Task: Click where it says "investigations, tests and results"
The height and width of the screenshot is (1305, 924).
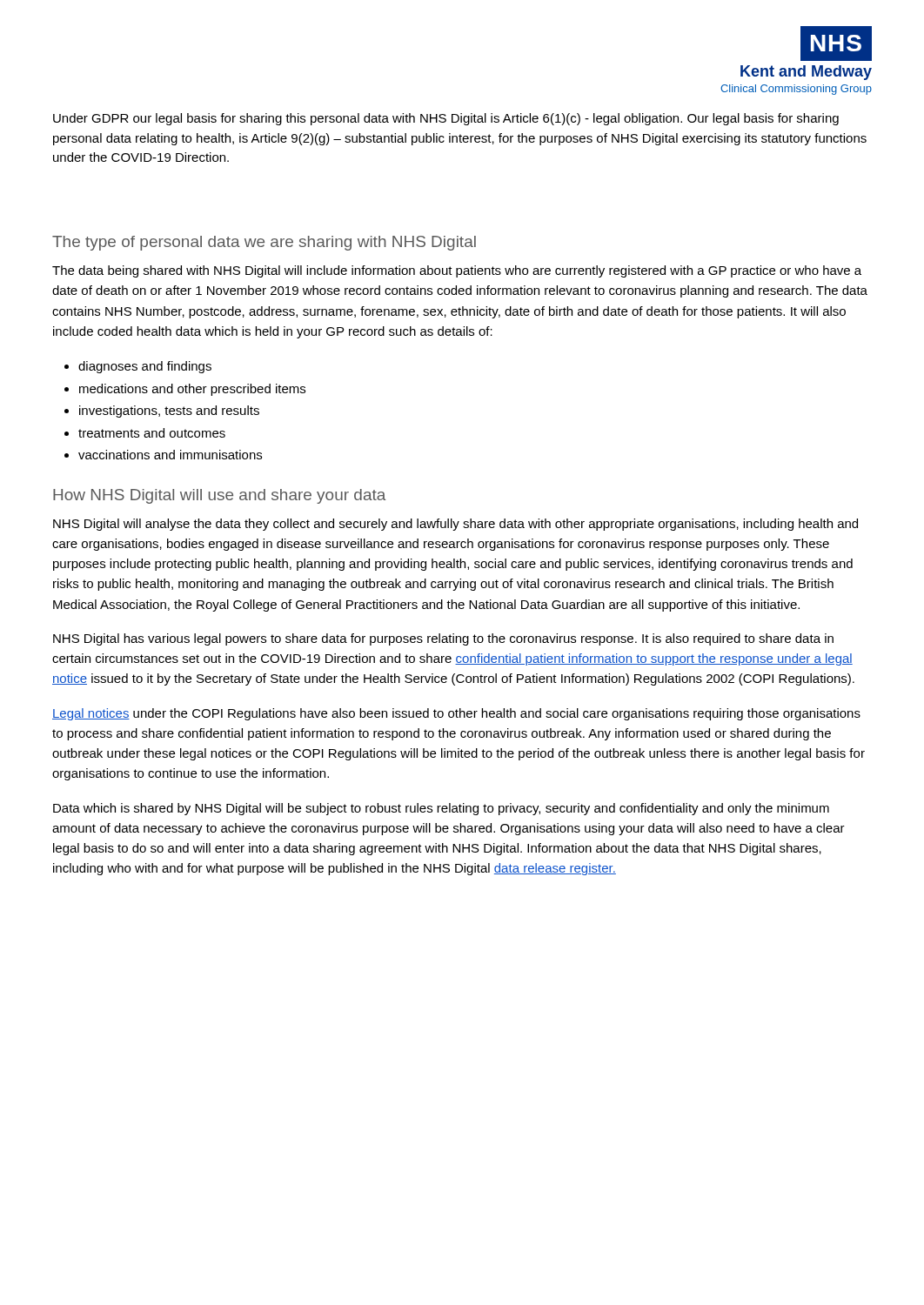Action: [x=169, y=410]
